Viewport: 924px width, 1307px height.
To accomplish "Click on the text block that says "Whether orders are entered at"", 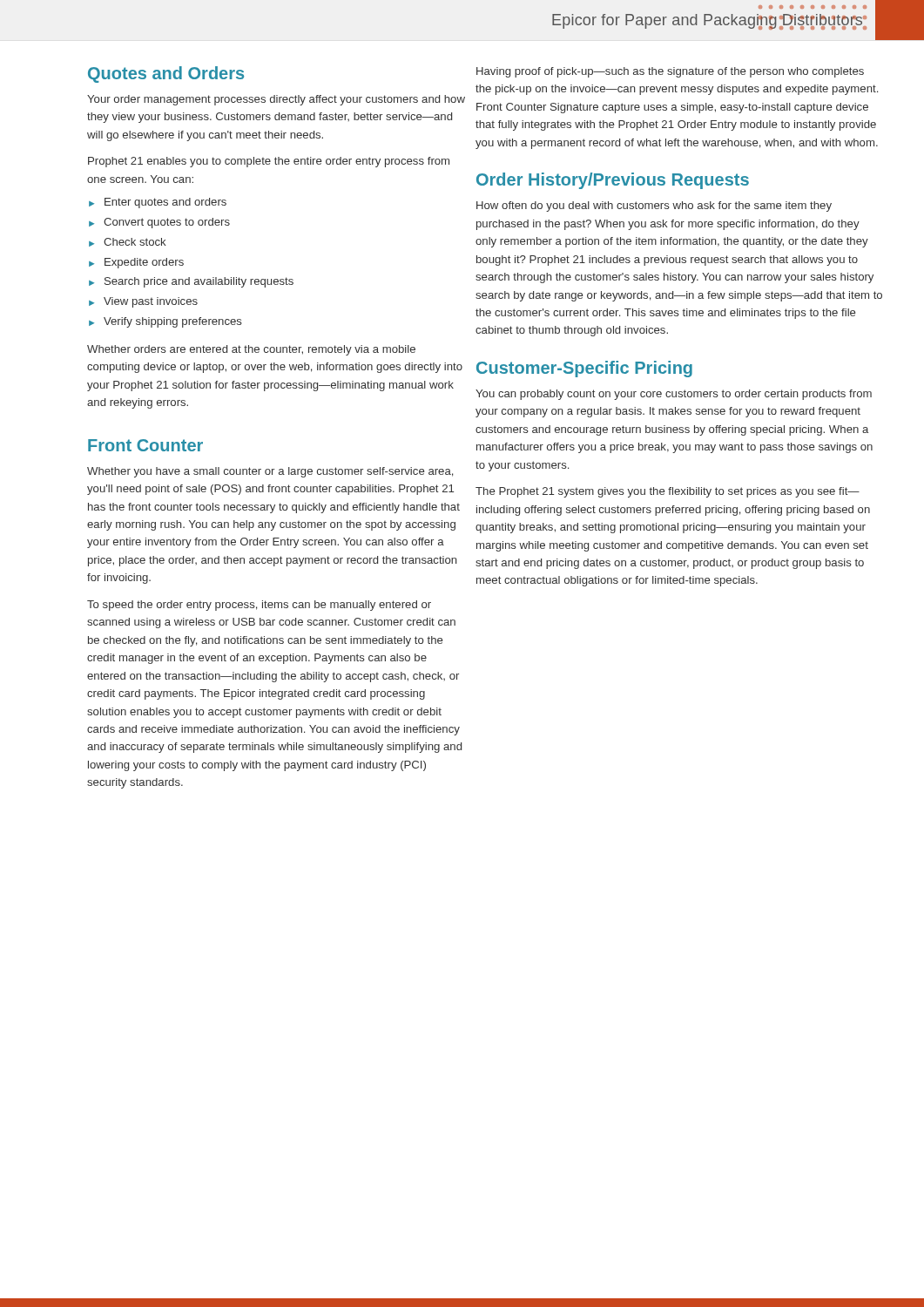I will (x=277, y=376).
